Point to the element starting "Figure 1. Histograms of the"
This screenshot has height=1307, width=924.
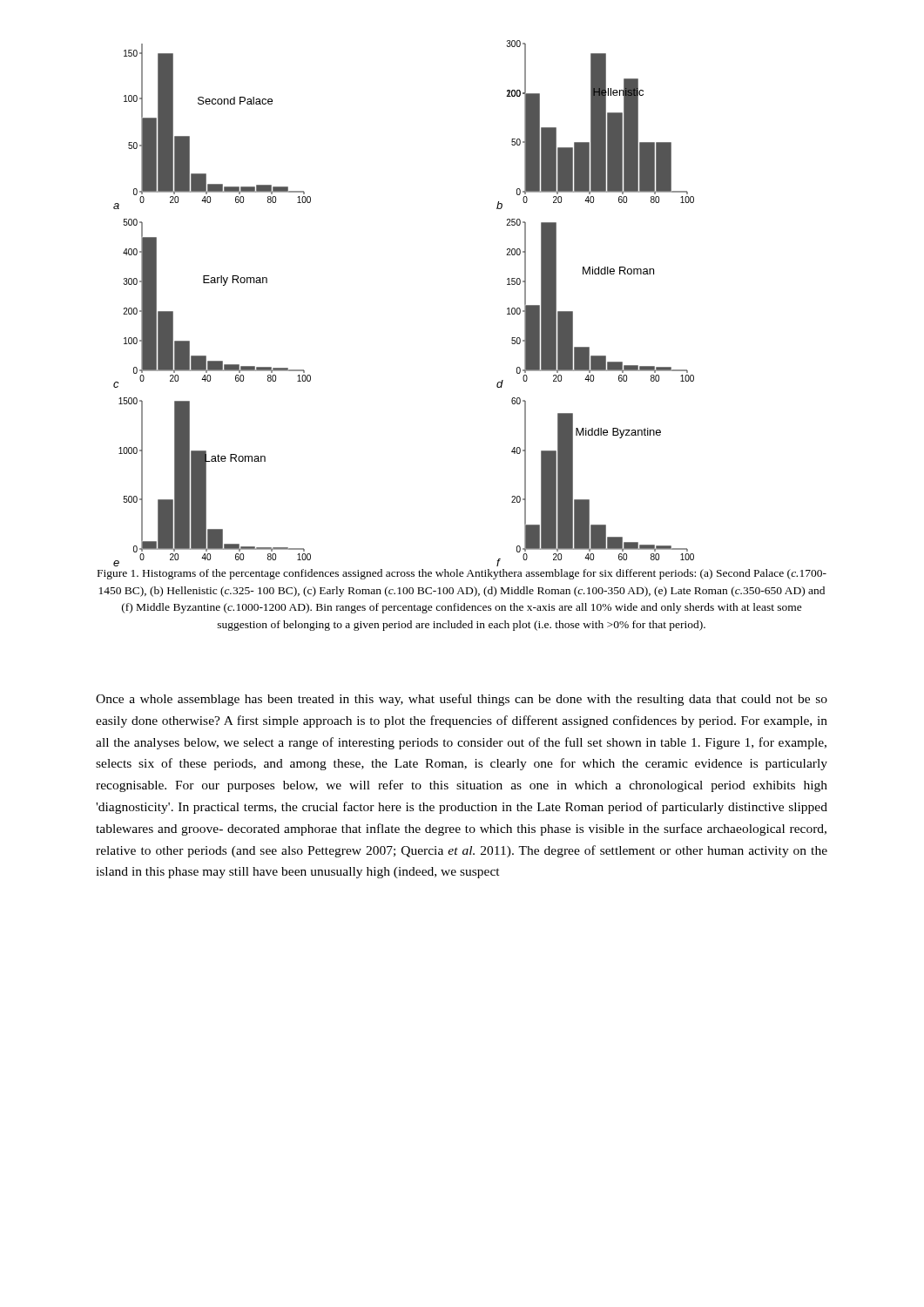pyautogui.click(x=462, y=598)
